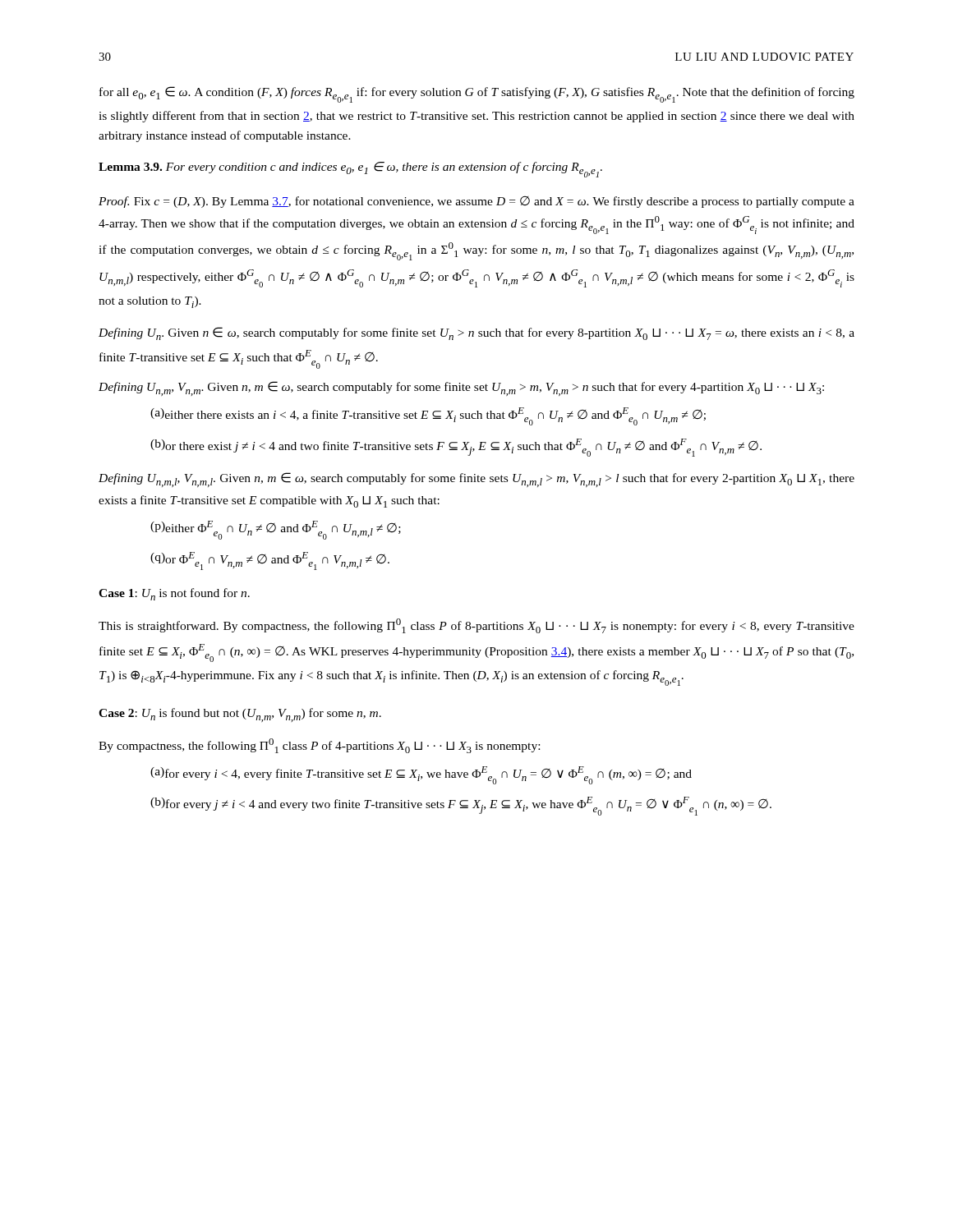Image resolution: width=953 pixels, height=1232 pixels.
Task: Find the text block that says "for all e0, e1 ∈"
Action: (x=476, y=114)
